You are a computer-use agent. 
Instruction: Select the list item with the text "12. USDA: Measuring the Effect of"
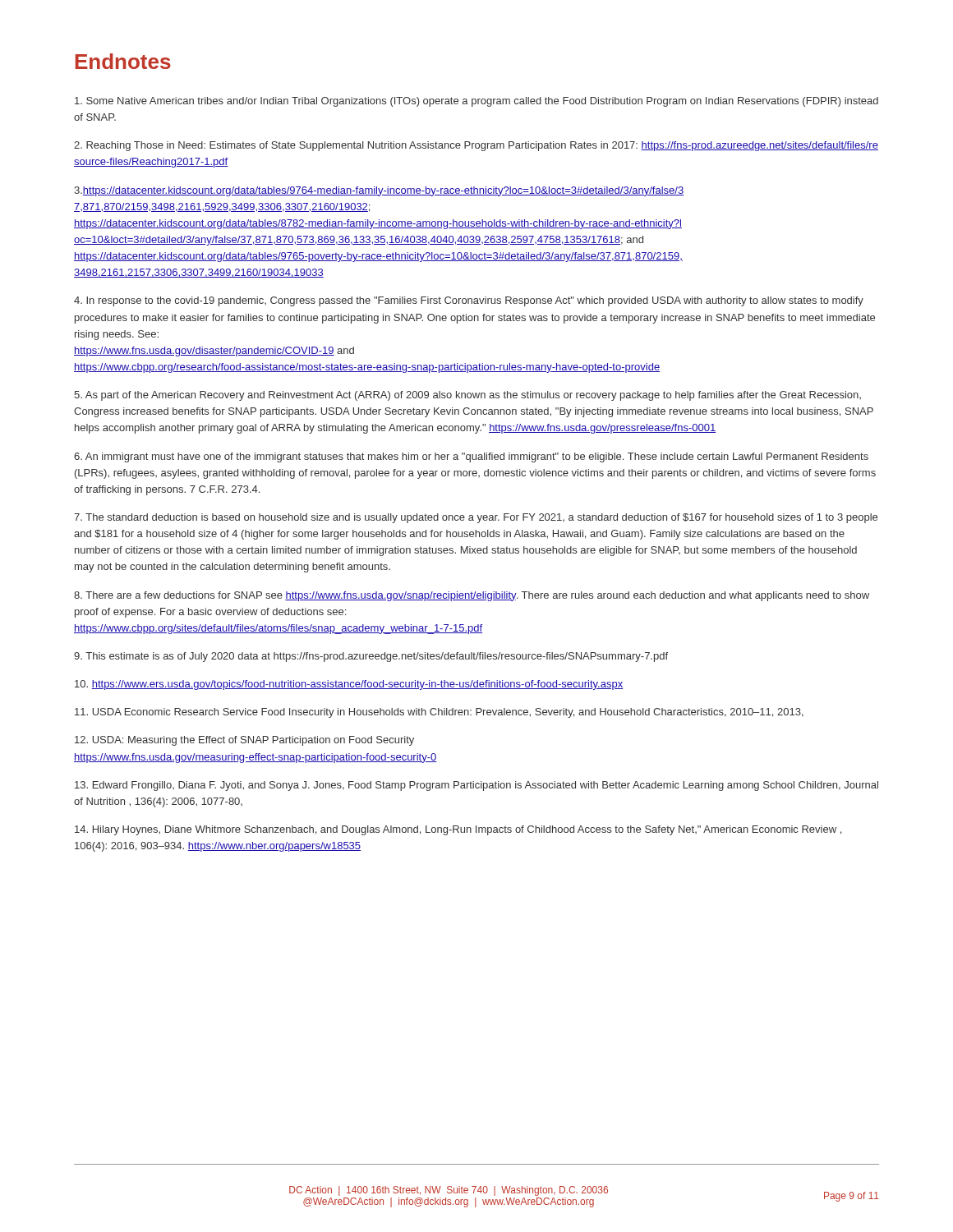tap(255, 748)
